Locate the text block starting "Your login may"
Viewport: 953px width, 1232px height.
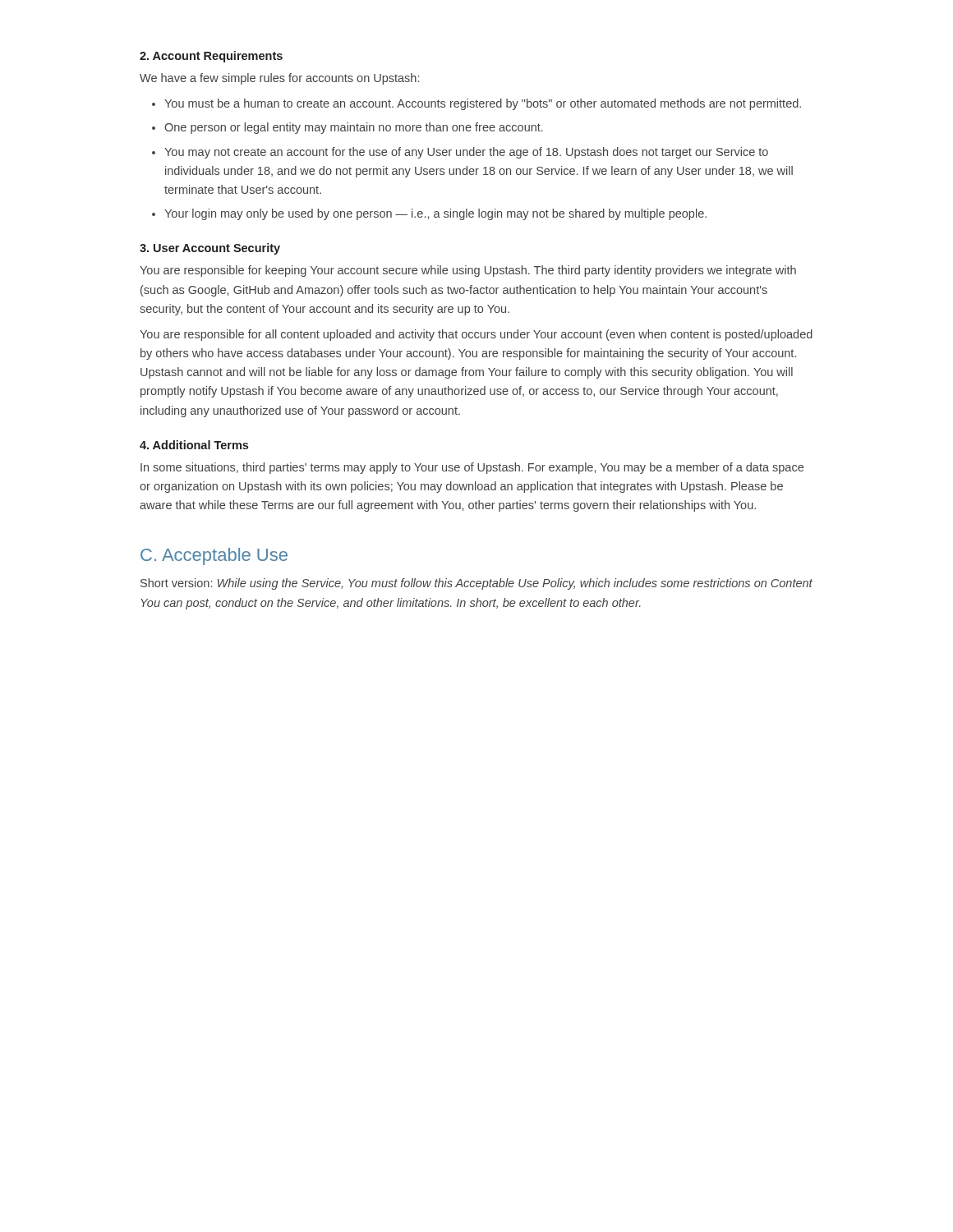(x=436, y=214)
